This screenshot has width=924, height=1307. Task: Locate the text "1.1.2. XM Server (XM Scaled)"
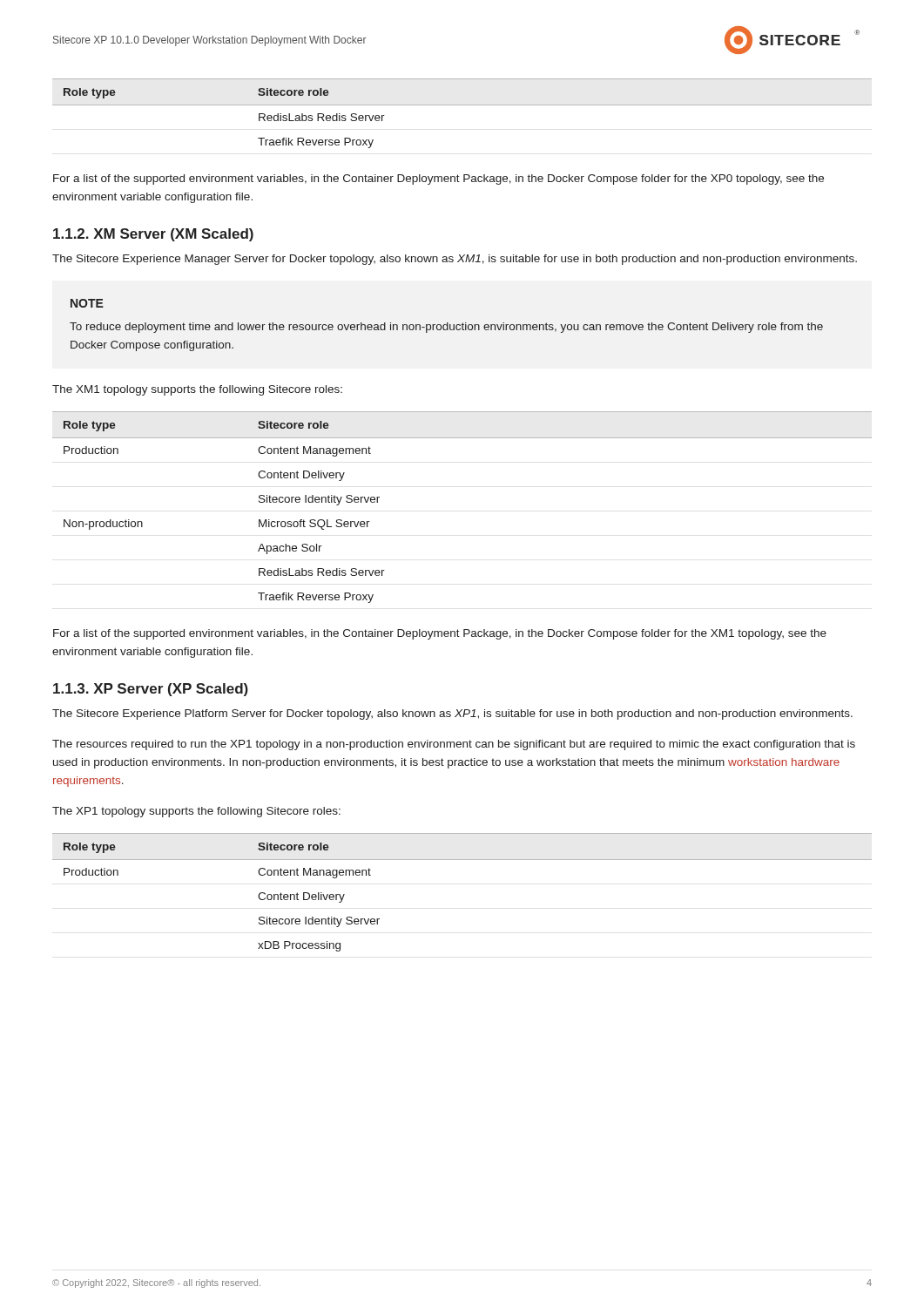tap(153, 234)
